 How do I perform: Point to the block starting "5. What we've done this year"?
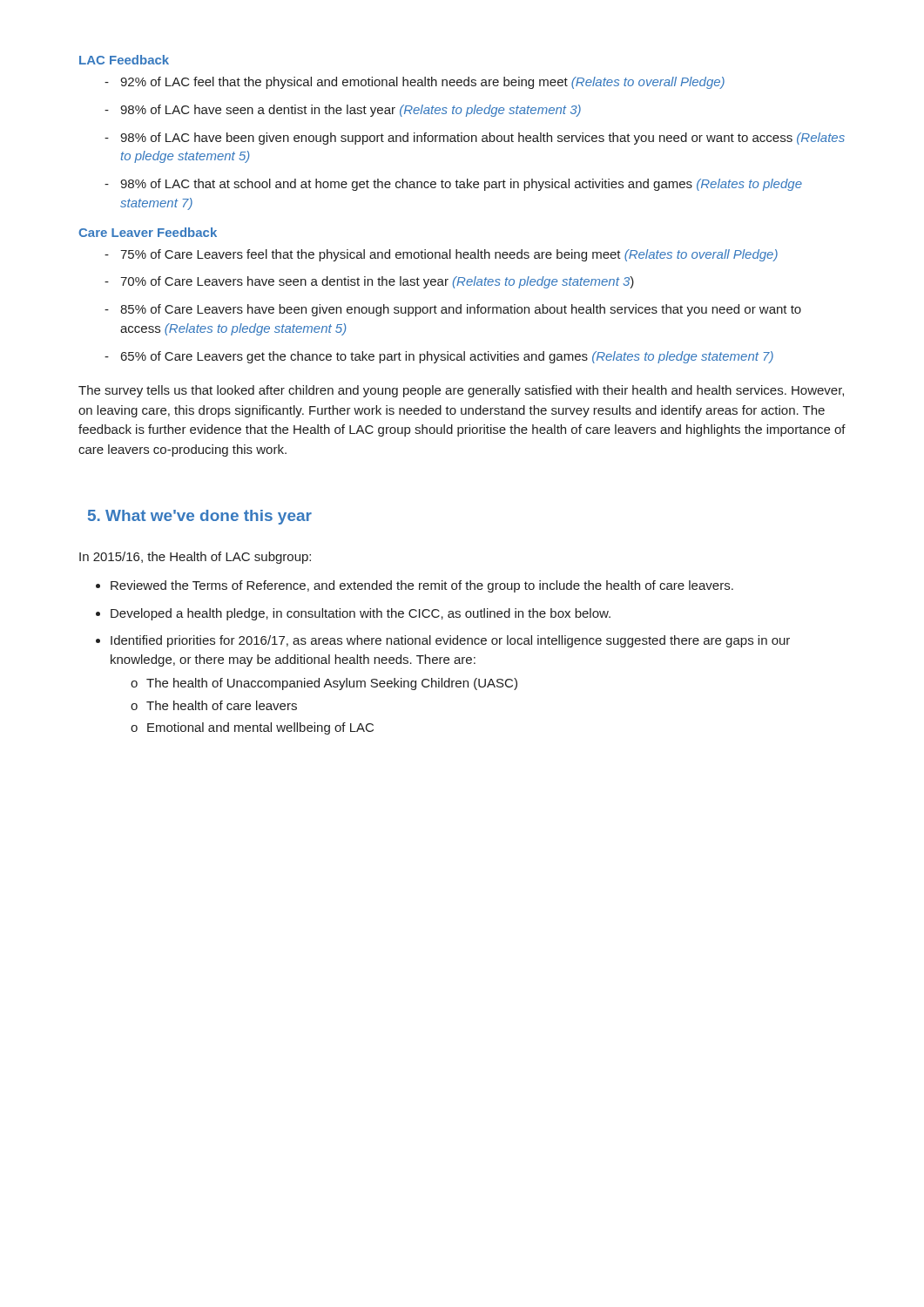coord(195,516)
